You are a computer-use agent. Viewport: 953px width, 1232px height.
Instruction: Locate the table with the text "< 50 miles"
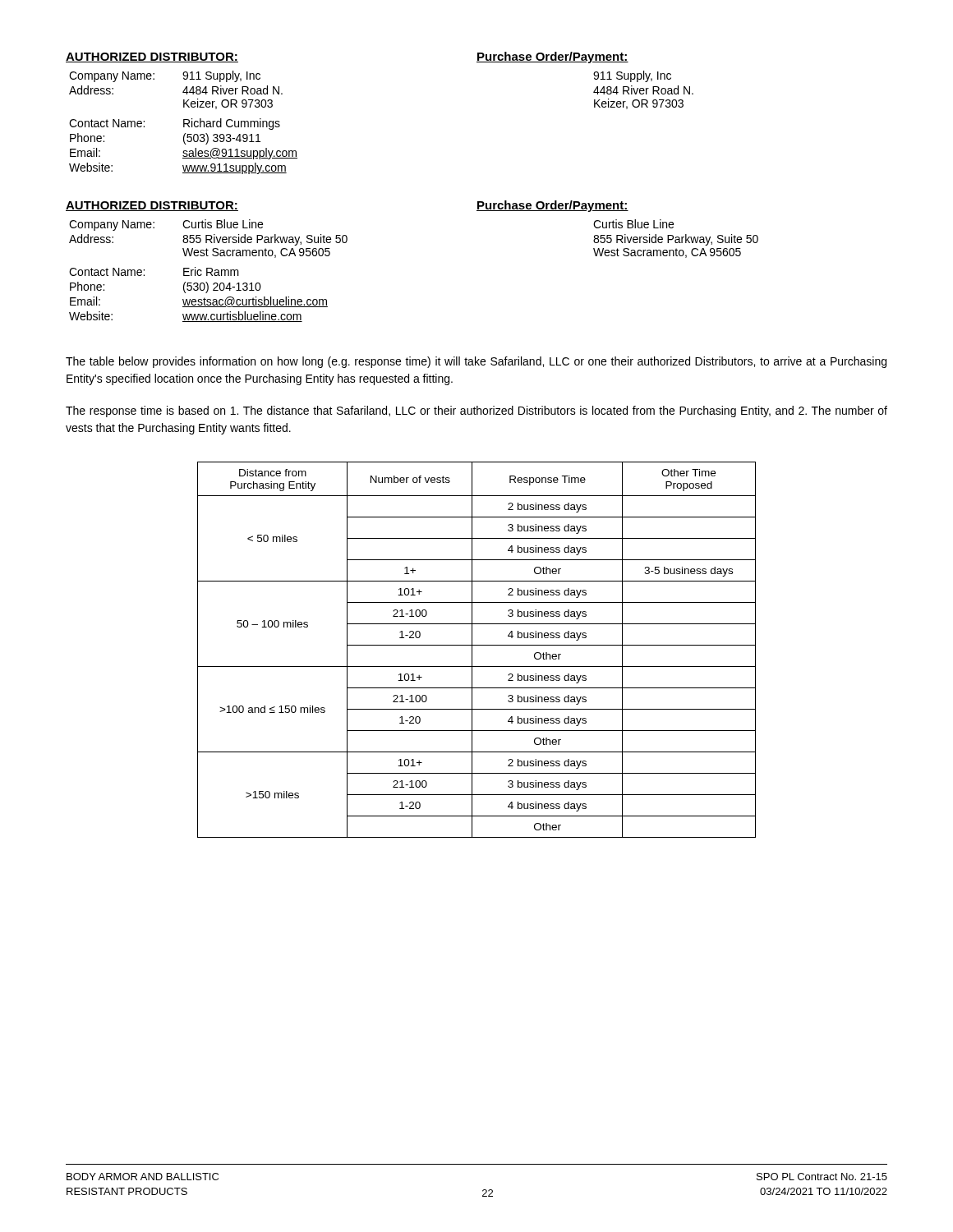click(x=476, y=650)
